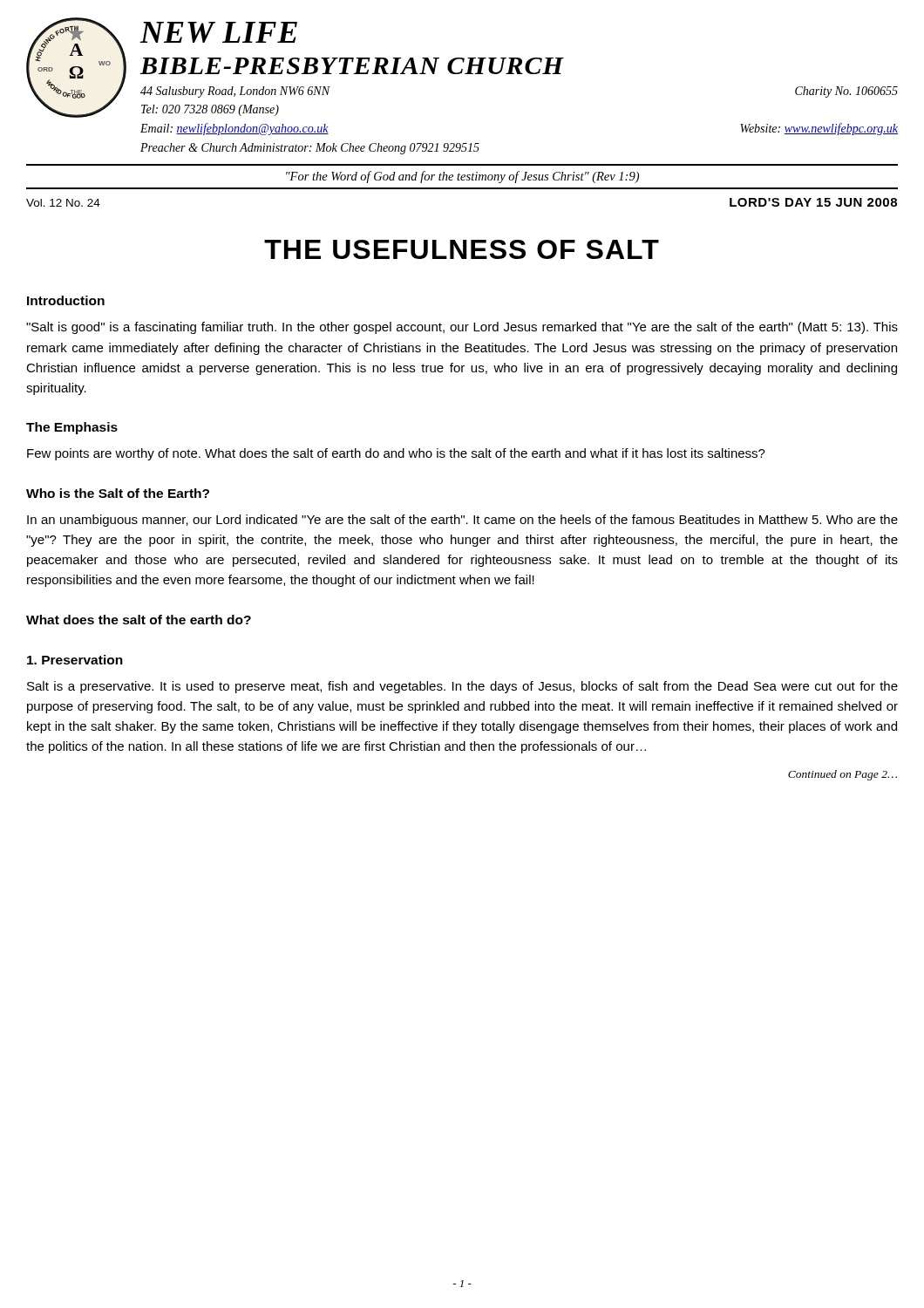Image resolution: width=924 pixels, height=1308 pixels.
Task: Select the section header that reads "What does the salt of"
Action: pyautogui.click(x=139, y=619)
